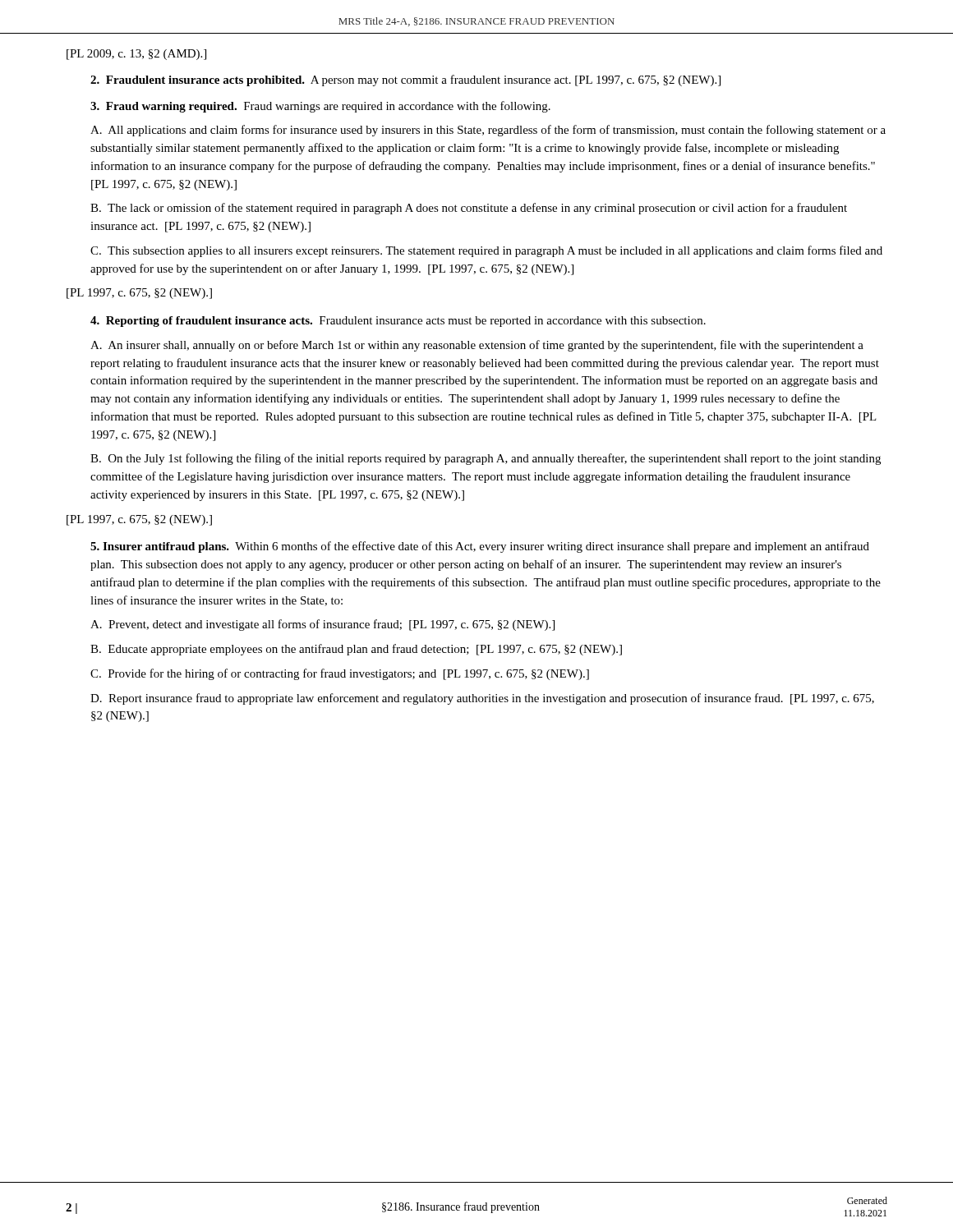Click the passage that begins "C. Provide for"
This screenshot has height=1232, width=953.
pyautogui.click(x=489, y=674)
